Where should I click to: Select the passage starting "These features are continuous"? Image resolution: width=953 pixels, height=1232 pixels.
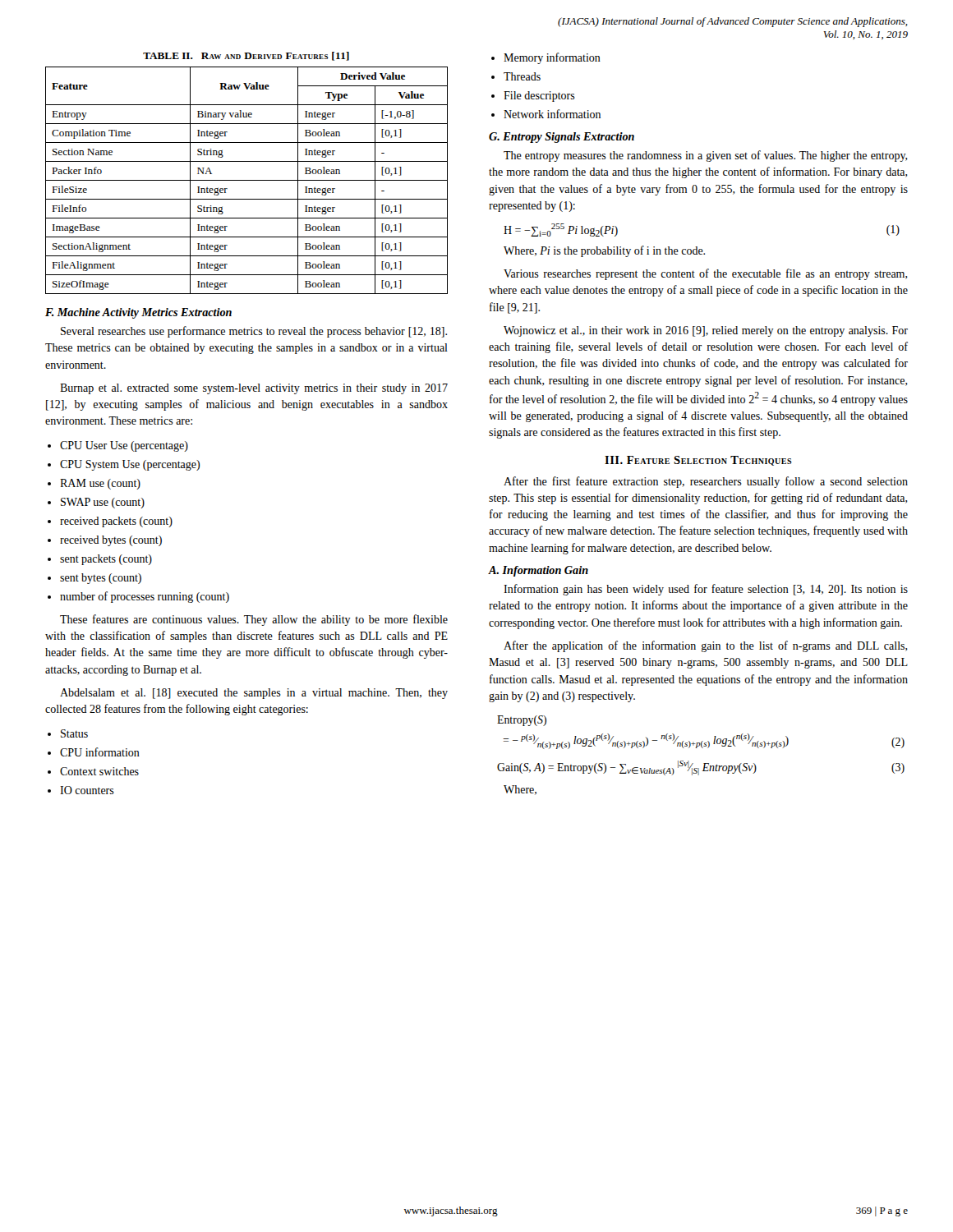pyautogui.click(x=246, y=645)
